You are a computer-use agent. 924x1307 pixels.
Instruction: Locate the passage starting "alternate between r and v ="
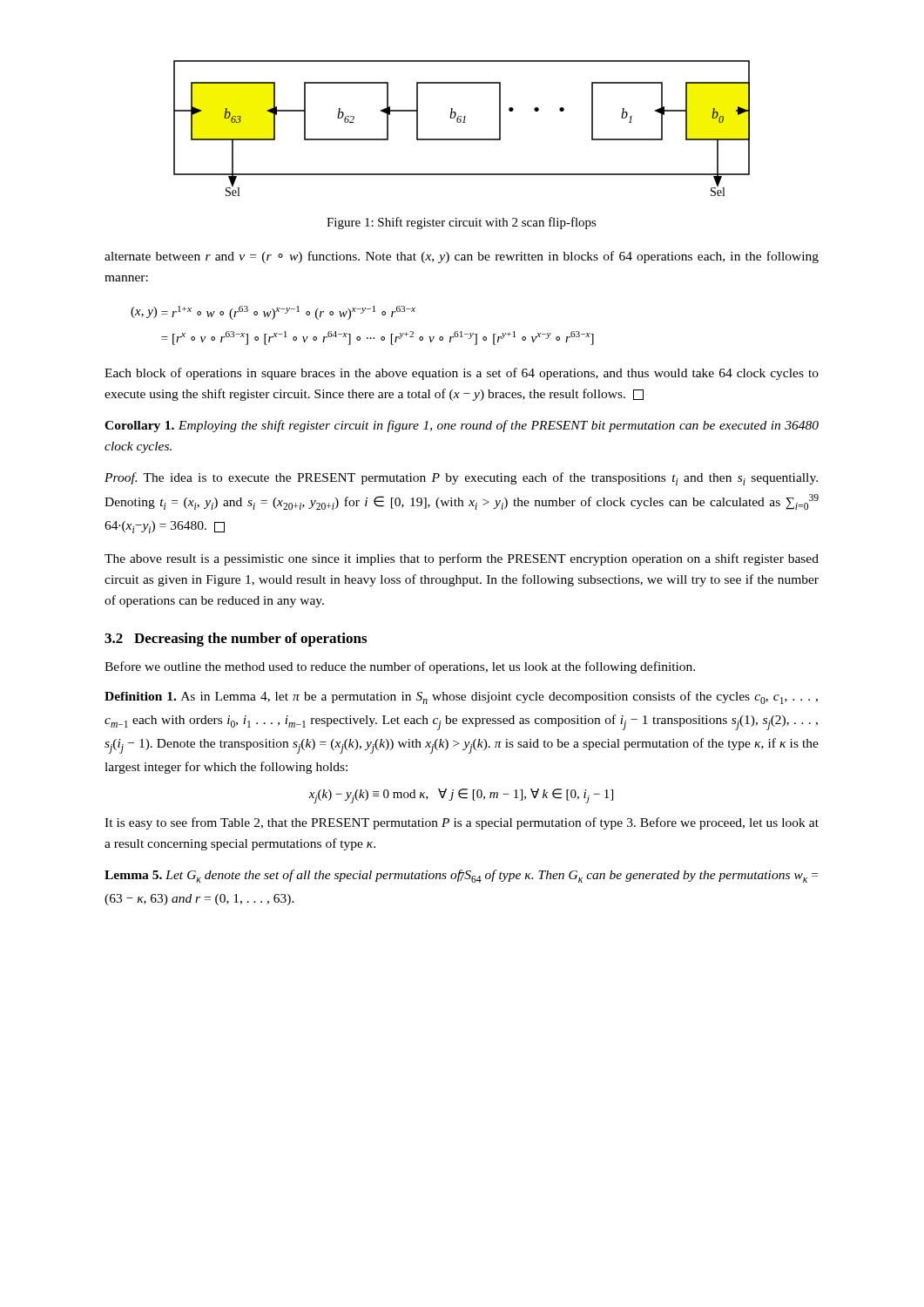coord(462,266)
